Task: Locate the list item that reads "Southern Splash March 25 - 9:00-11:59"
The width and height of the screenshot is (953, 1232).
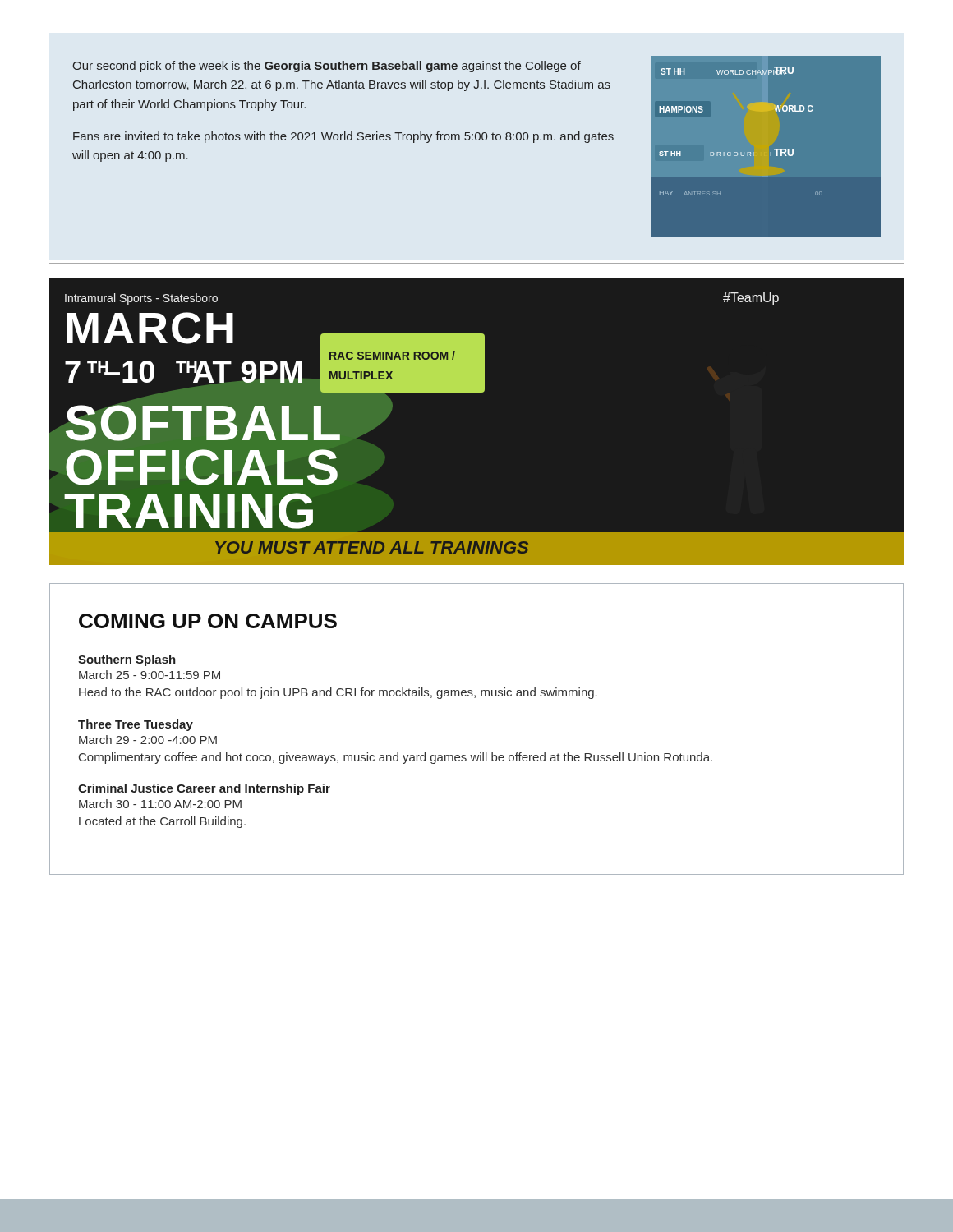Action: 127,660
